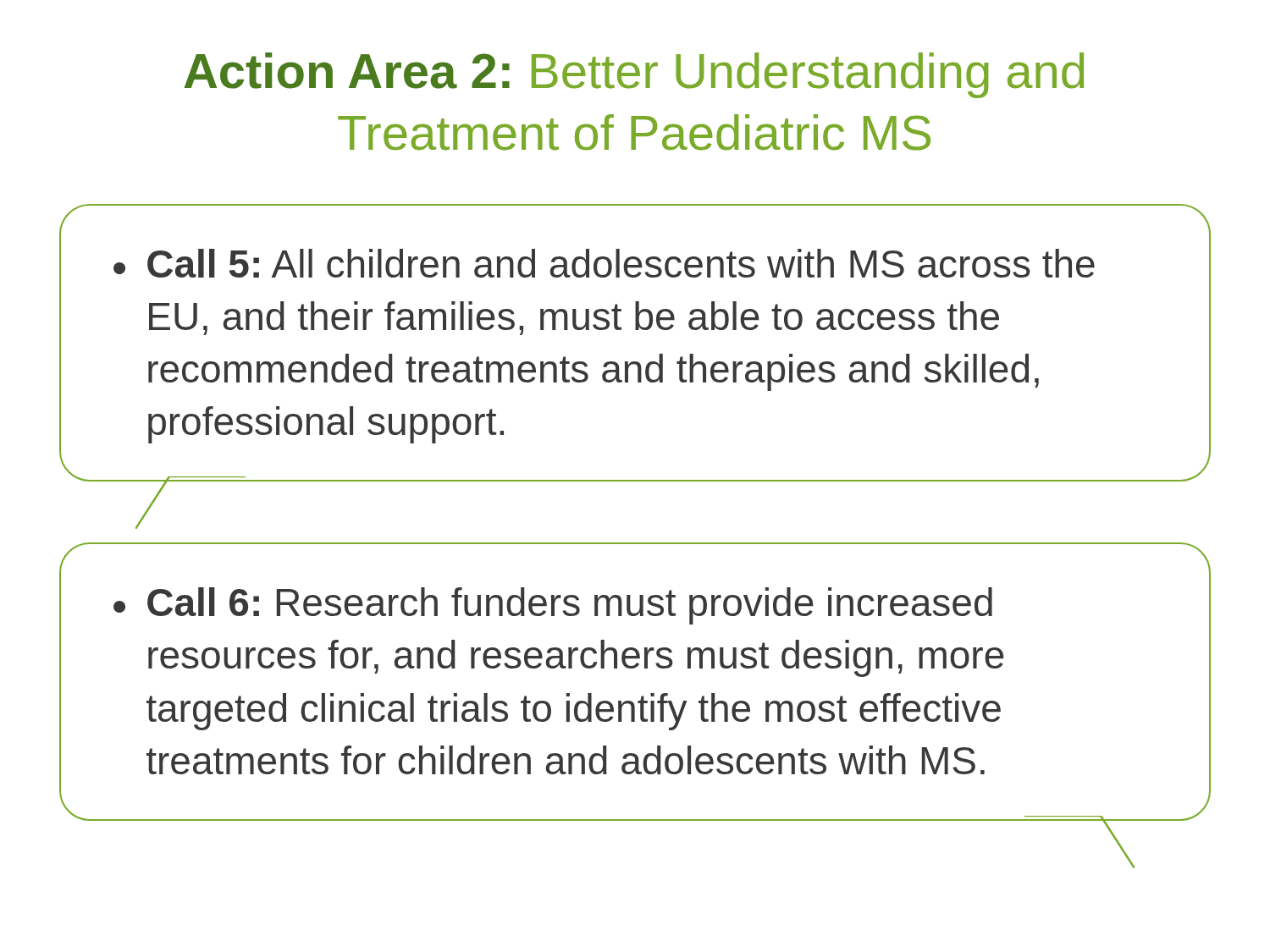This screenshot has width=1270, height=952.
Task: Select the list item that says "• Call 5: All children and adolescents"
Action: tap(635, 343)
